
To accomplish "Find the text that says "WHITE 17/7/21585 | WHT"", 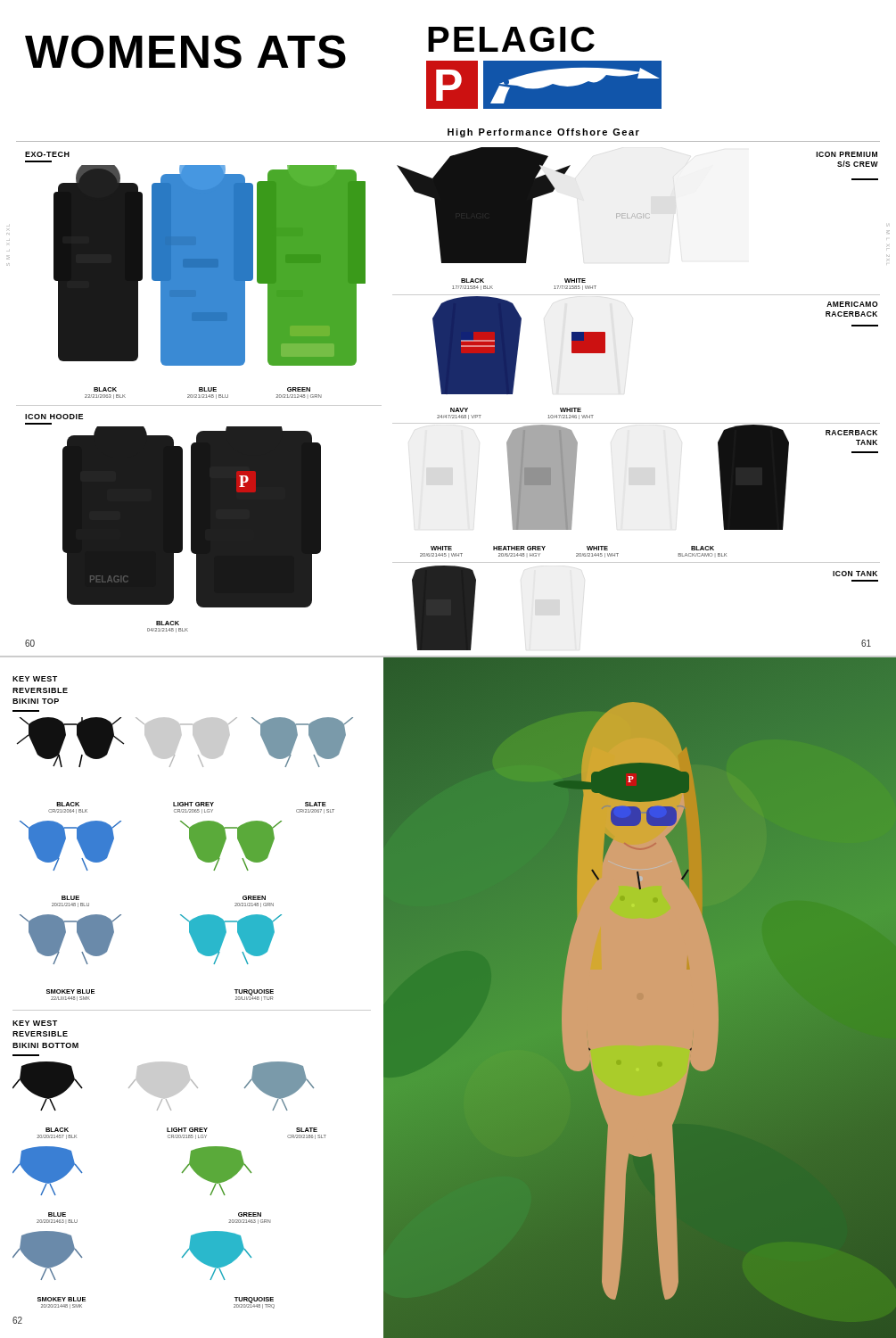I will coord(575,283).
